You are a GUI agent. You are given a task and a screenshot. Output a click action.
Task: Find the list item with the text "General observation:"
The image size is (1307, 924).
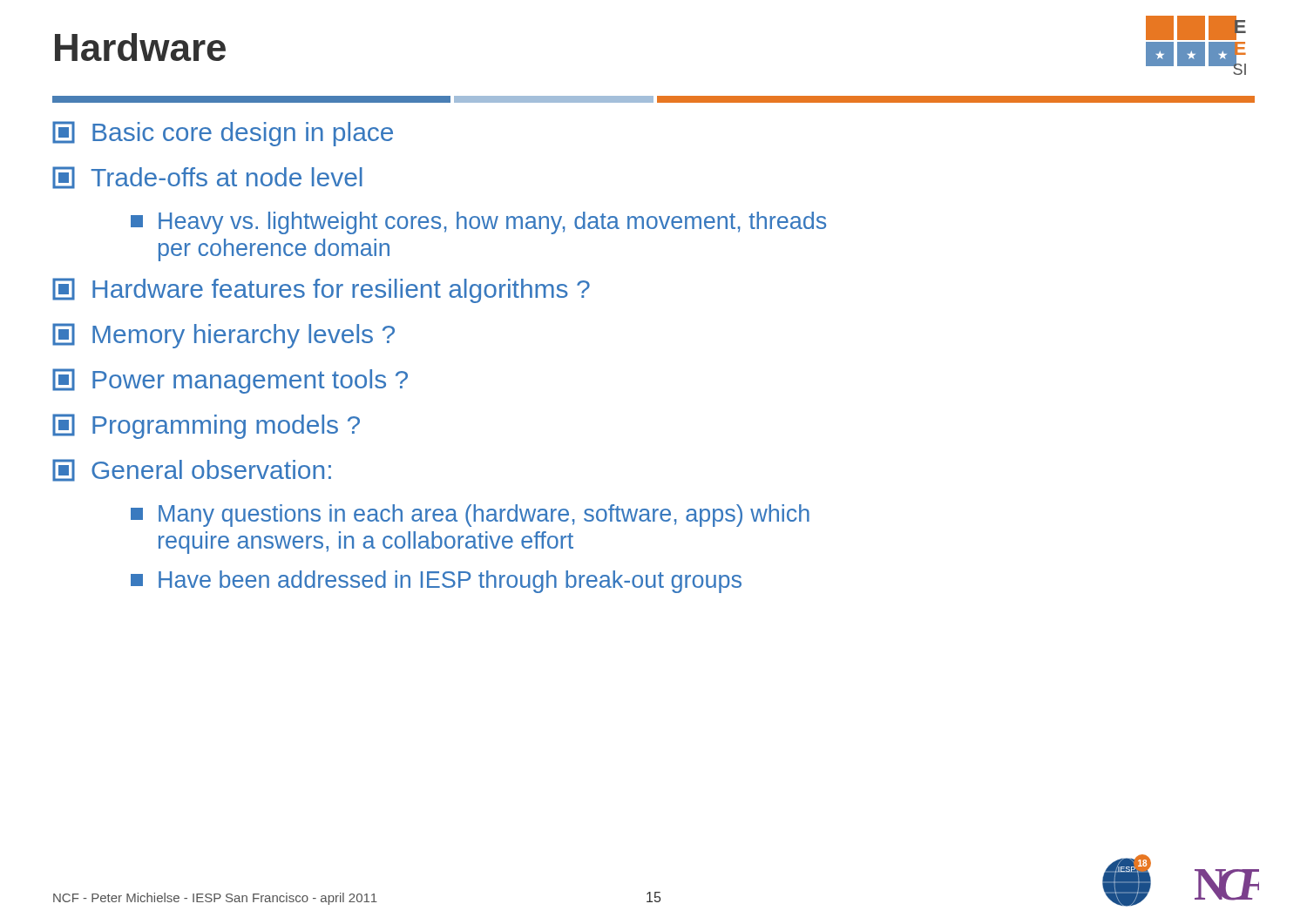click(x=193, y=470)
